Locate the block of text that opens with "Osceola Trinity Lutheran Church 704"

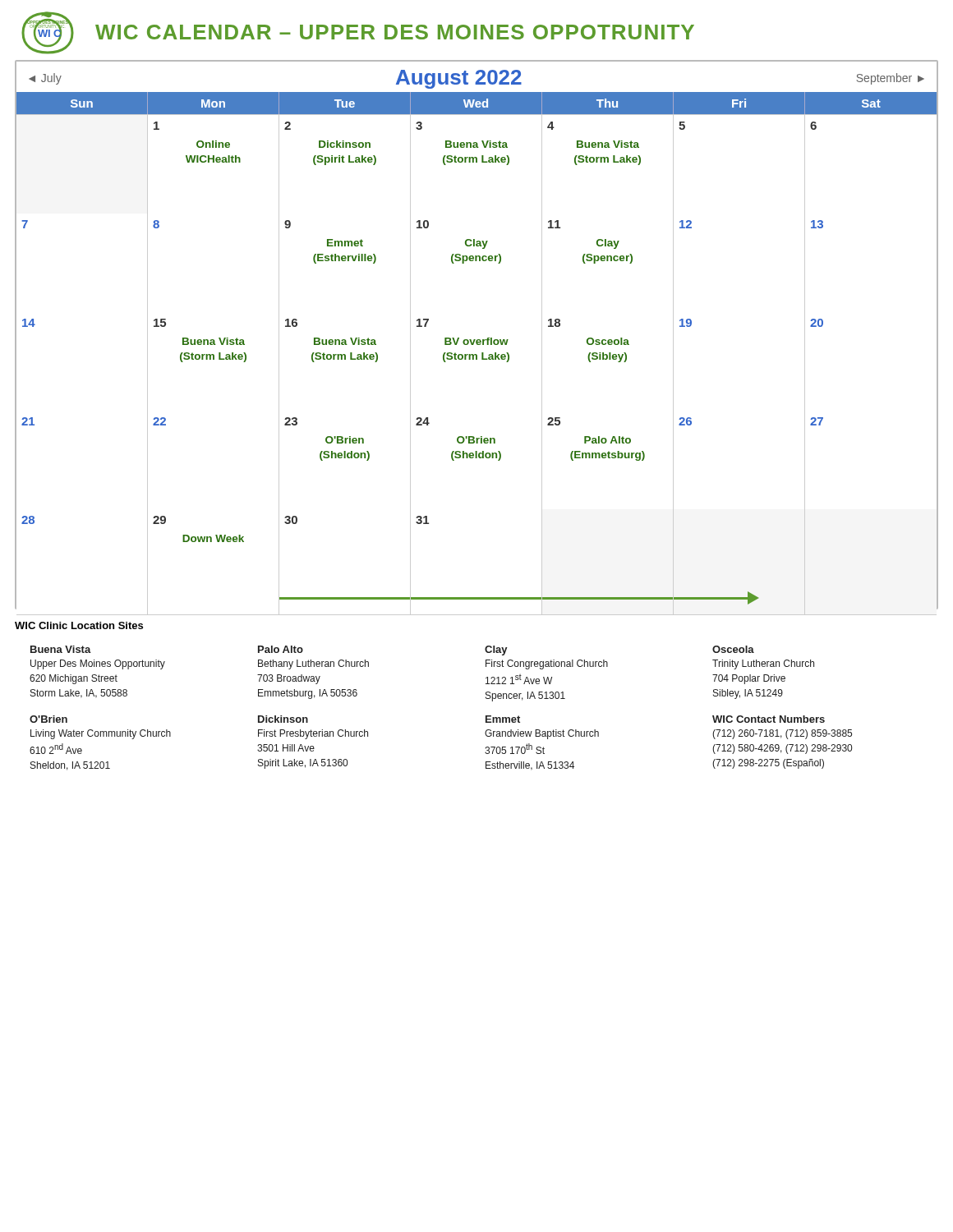click(x=818, y=672)
